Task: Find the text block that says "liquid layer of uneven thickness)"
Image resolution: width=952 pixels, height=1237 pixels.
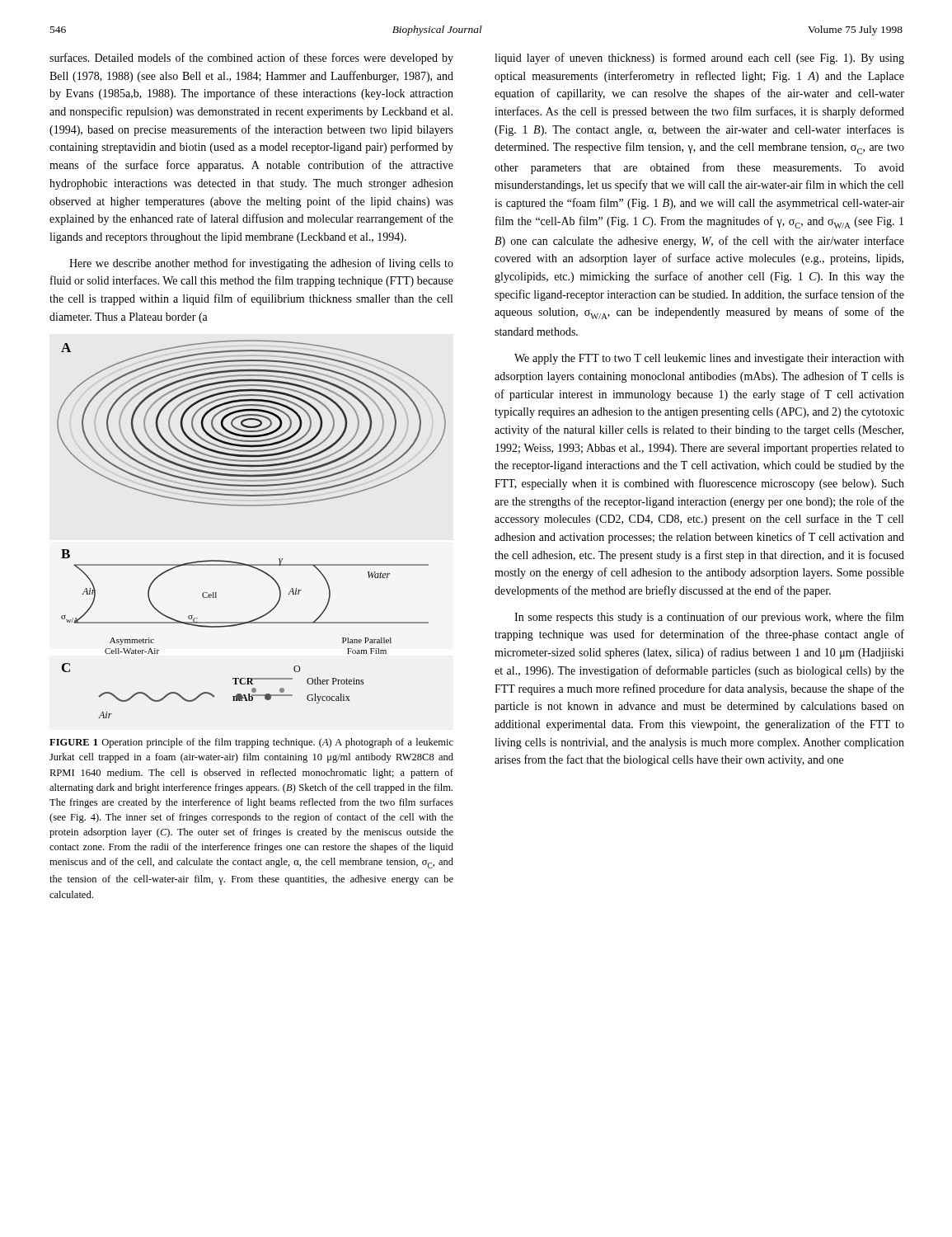Action: click(699, 196)
